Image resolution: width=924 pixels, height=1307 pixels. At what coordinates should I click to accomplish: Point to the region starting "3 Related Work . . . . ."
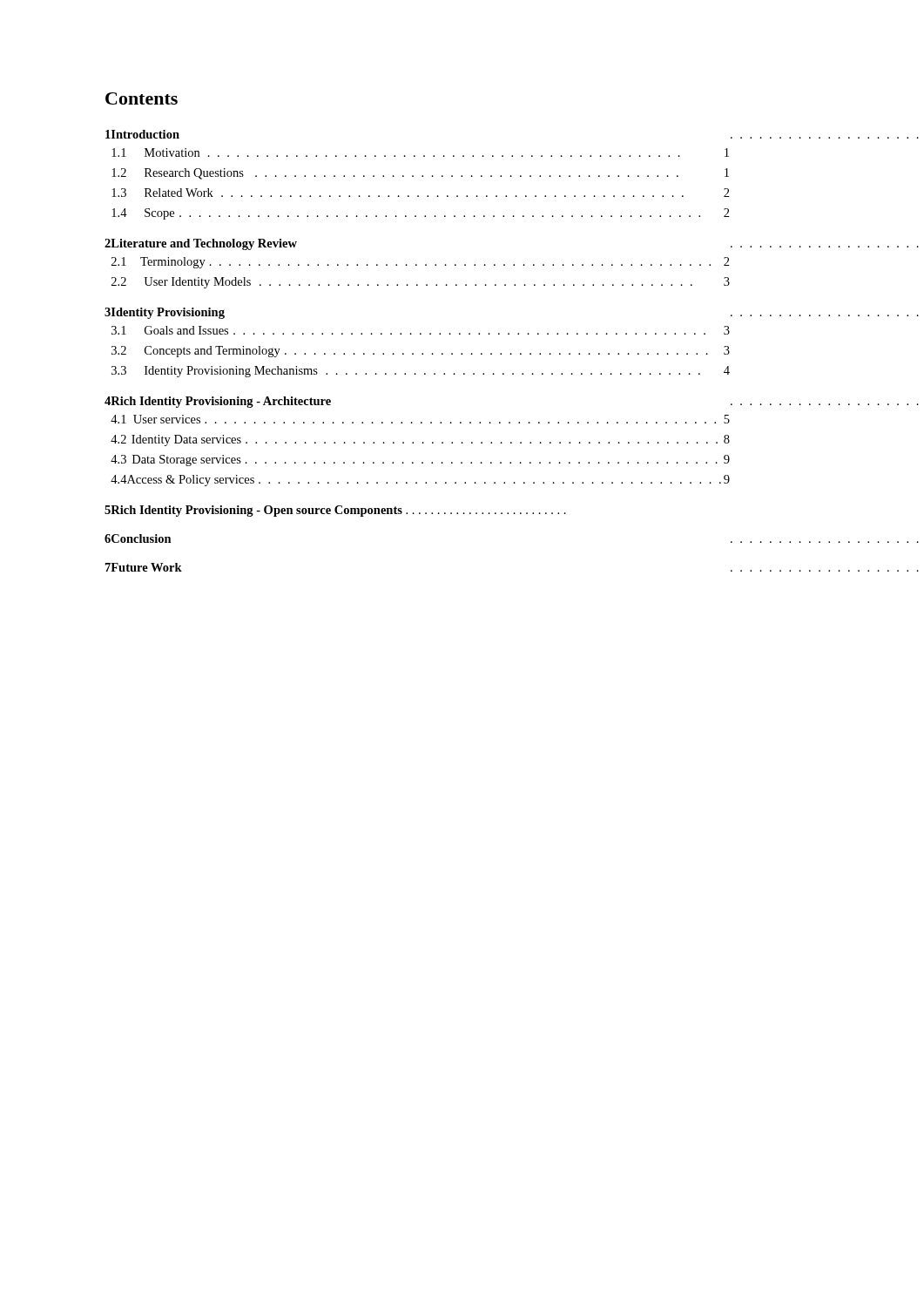(x=514, y=193)
